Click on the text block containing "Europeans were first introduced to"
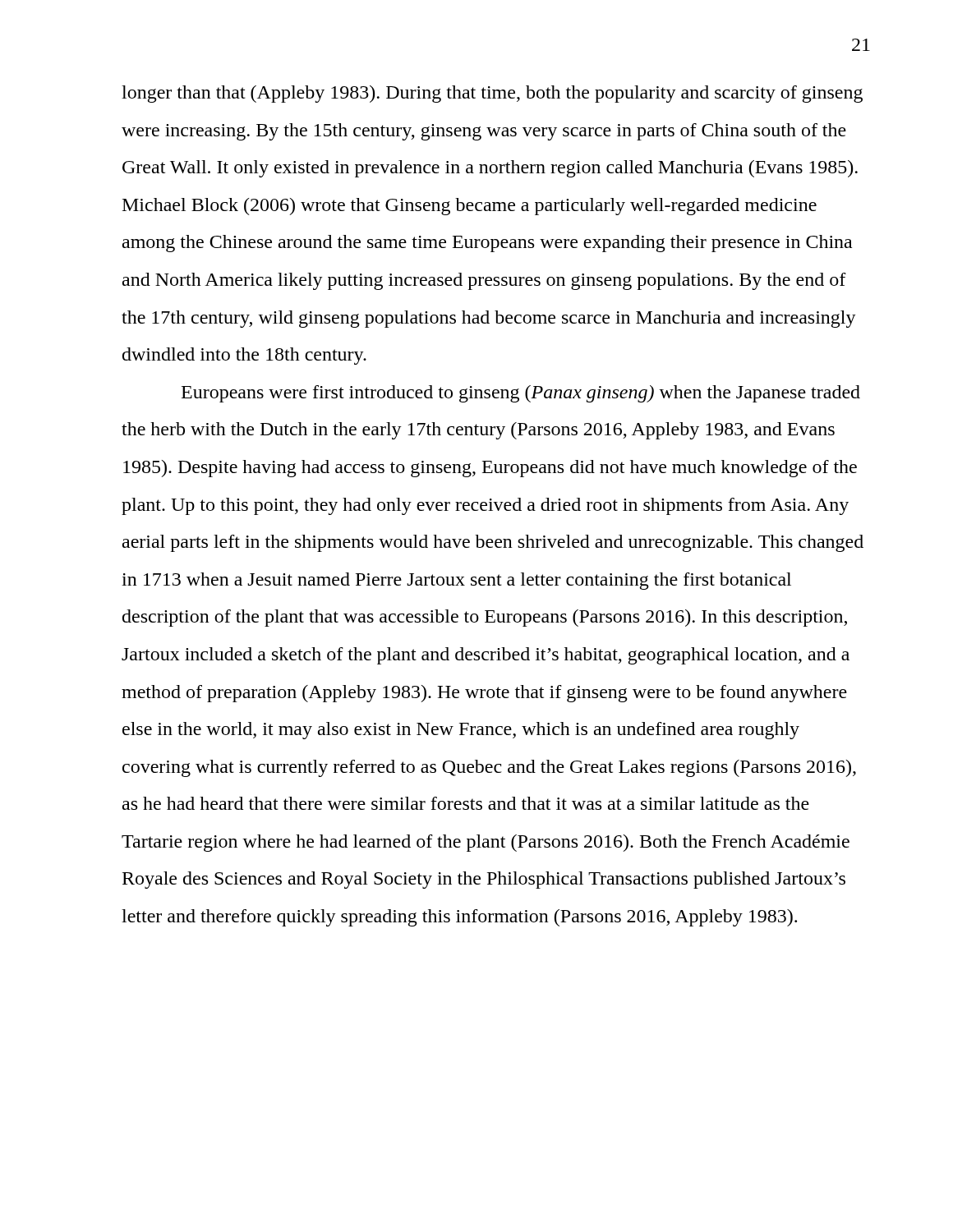Screen dimensions: 1232x953 click(x=493, y=654)
